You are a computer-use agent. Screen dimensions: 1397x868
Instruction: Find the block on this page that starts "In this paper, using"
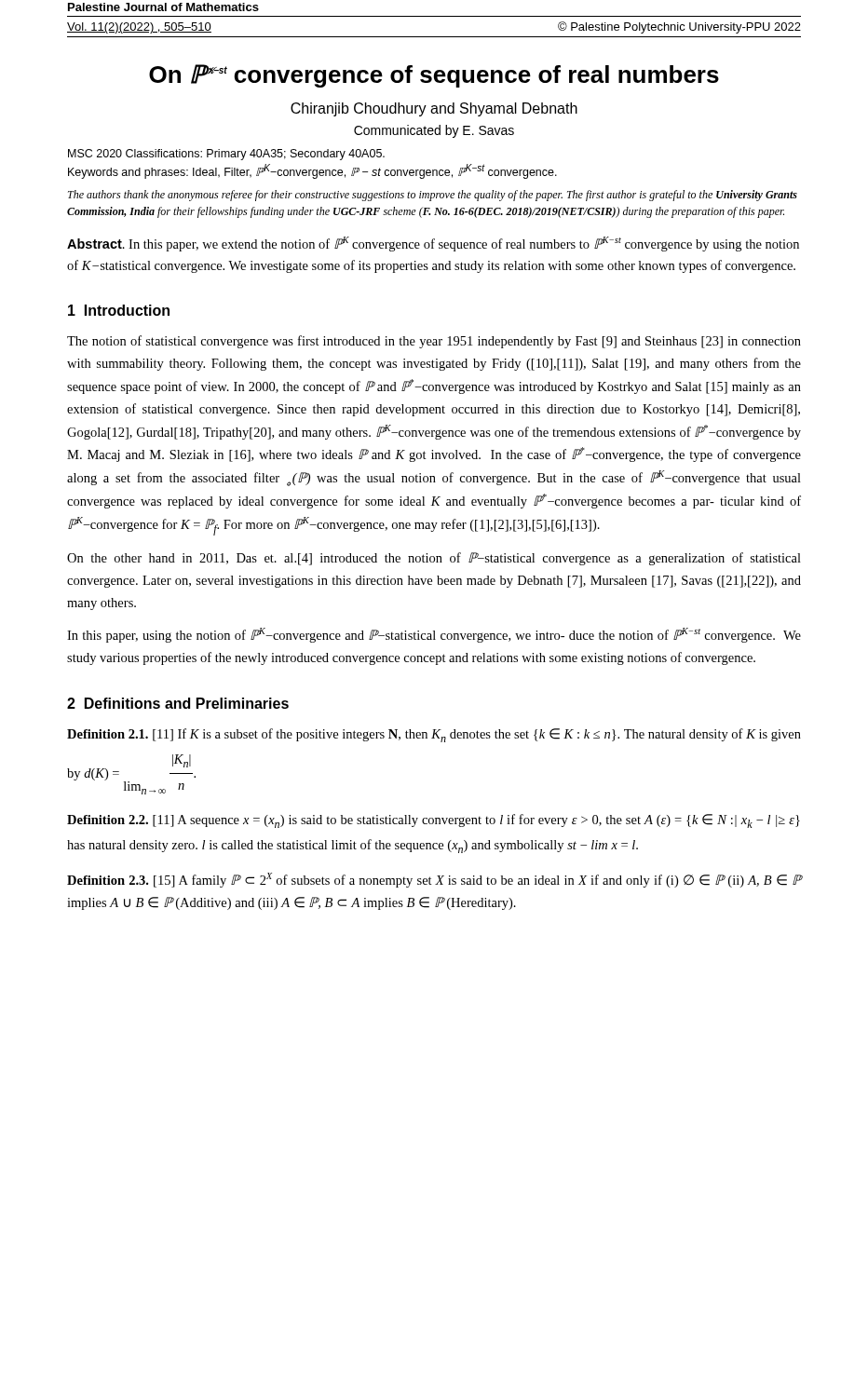[434, 645]
